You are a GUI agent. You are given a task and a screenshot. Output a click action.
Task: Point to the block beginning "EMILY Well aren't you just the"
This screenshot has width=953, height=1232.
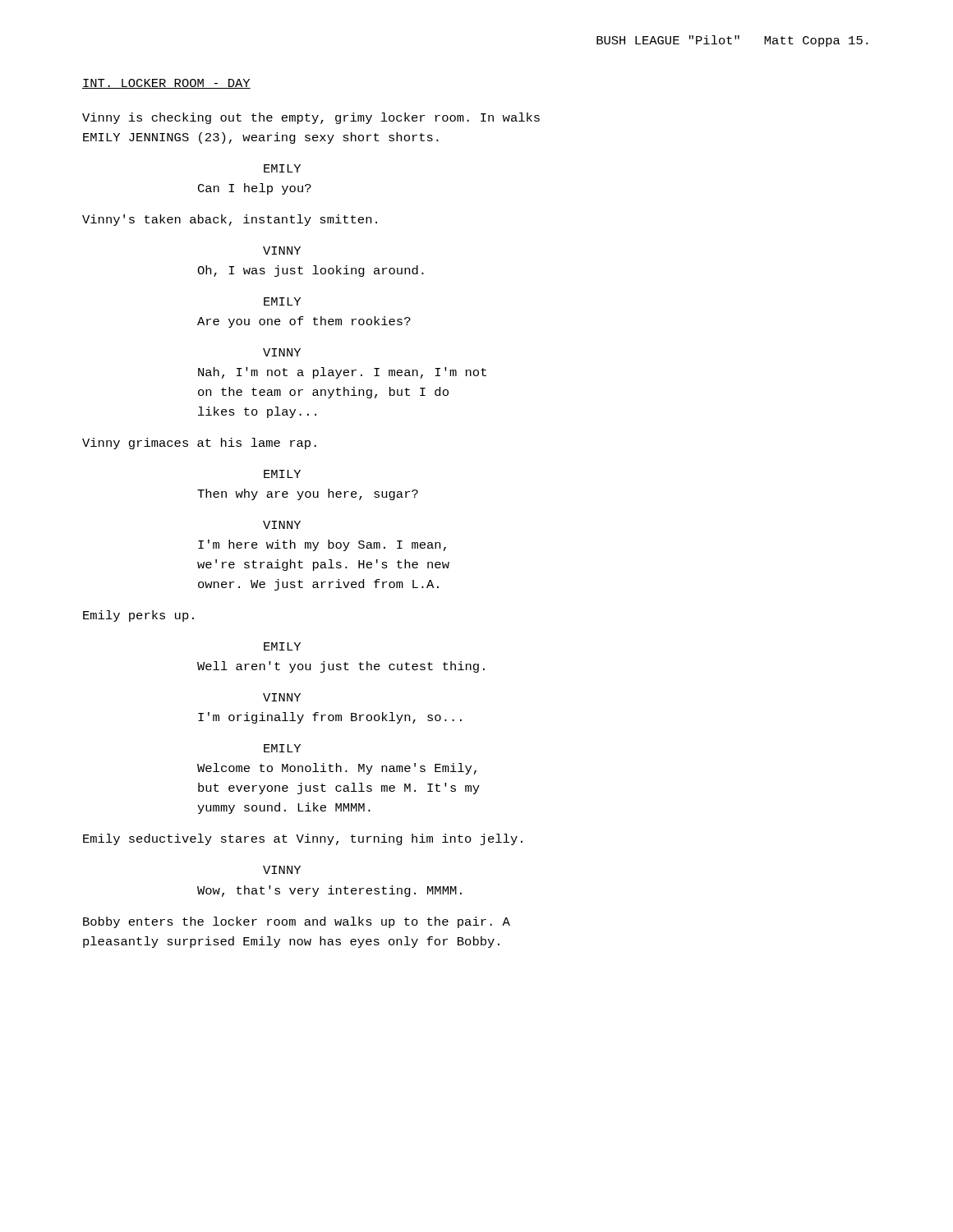[282, 646]
